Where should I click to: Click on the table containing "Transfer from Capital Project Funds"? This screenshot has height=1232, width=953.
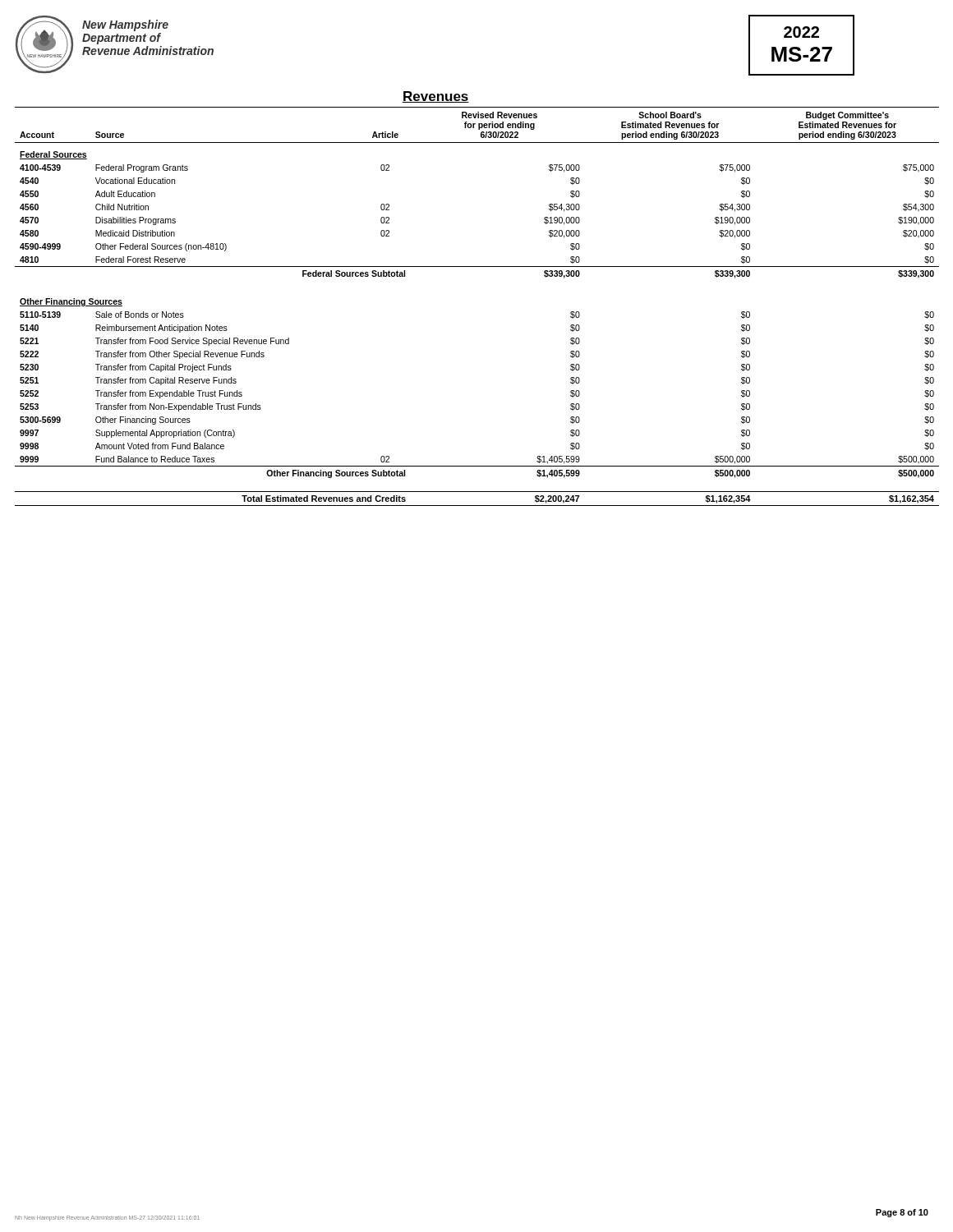pyautogui.click(x=477, y=306)
